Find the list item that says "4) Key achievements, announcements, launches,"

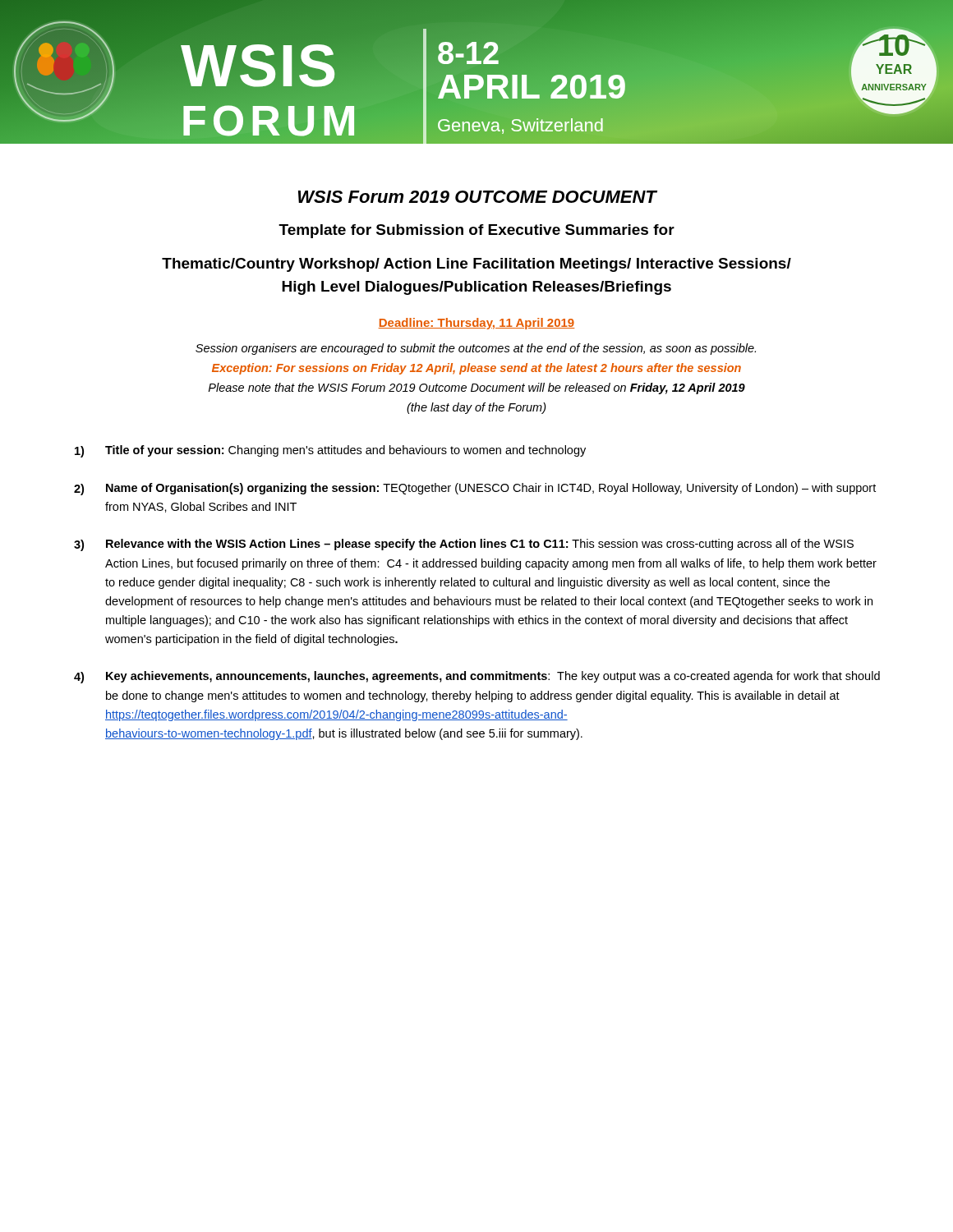tap(481, 705)
